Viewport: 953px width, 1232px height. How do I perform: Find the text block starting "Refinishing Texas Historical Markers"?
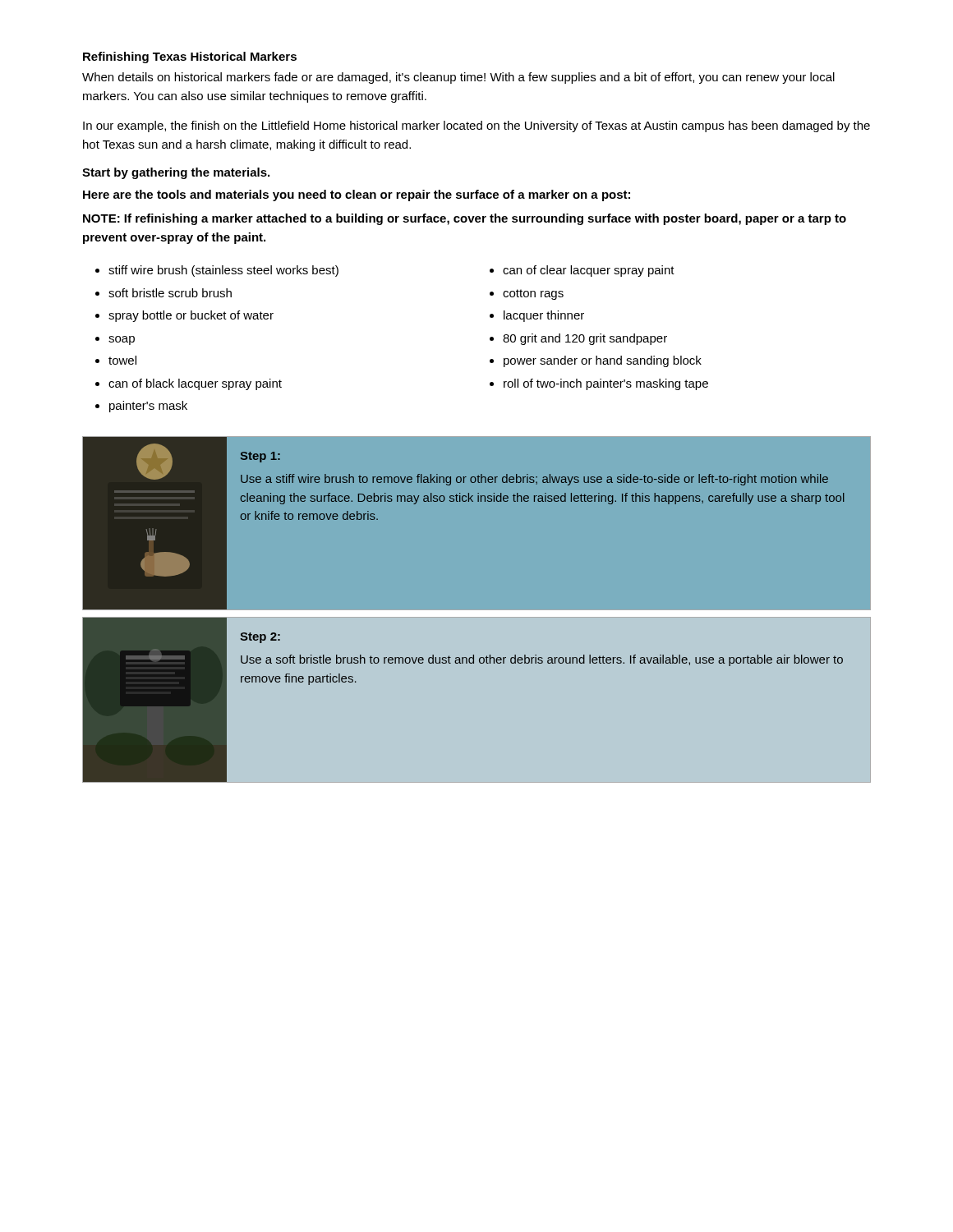(x=190, y=56)
